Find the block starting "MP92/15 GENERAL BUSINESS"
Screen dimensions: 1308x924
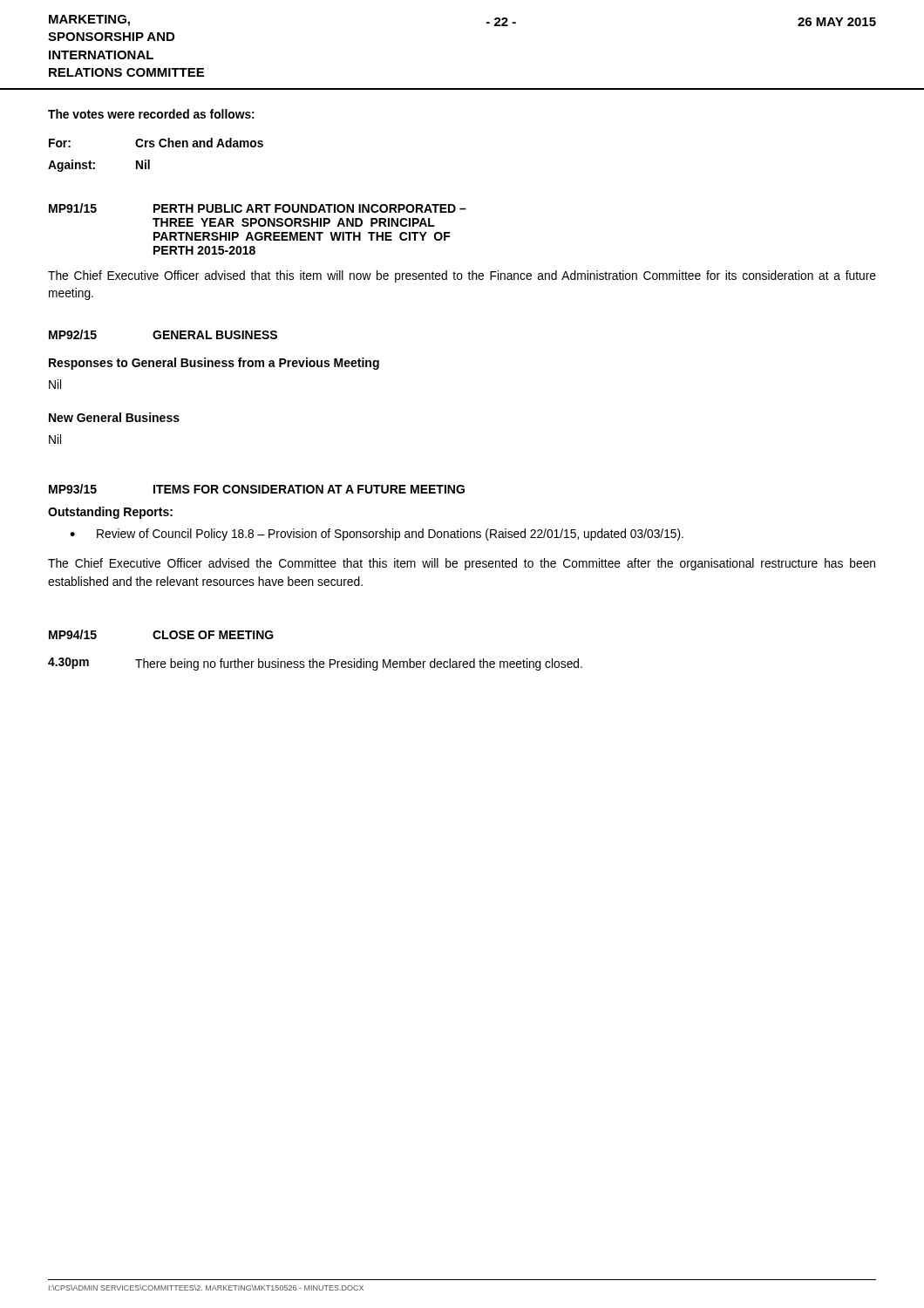(163, 335)
